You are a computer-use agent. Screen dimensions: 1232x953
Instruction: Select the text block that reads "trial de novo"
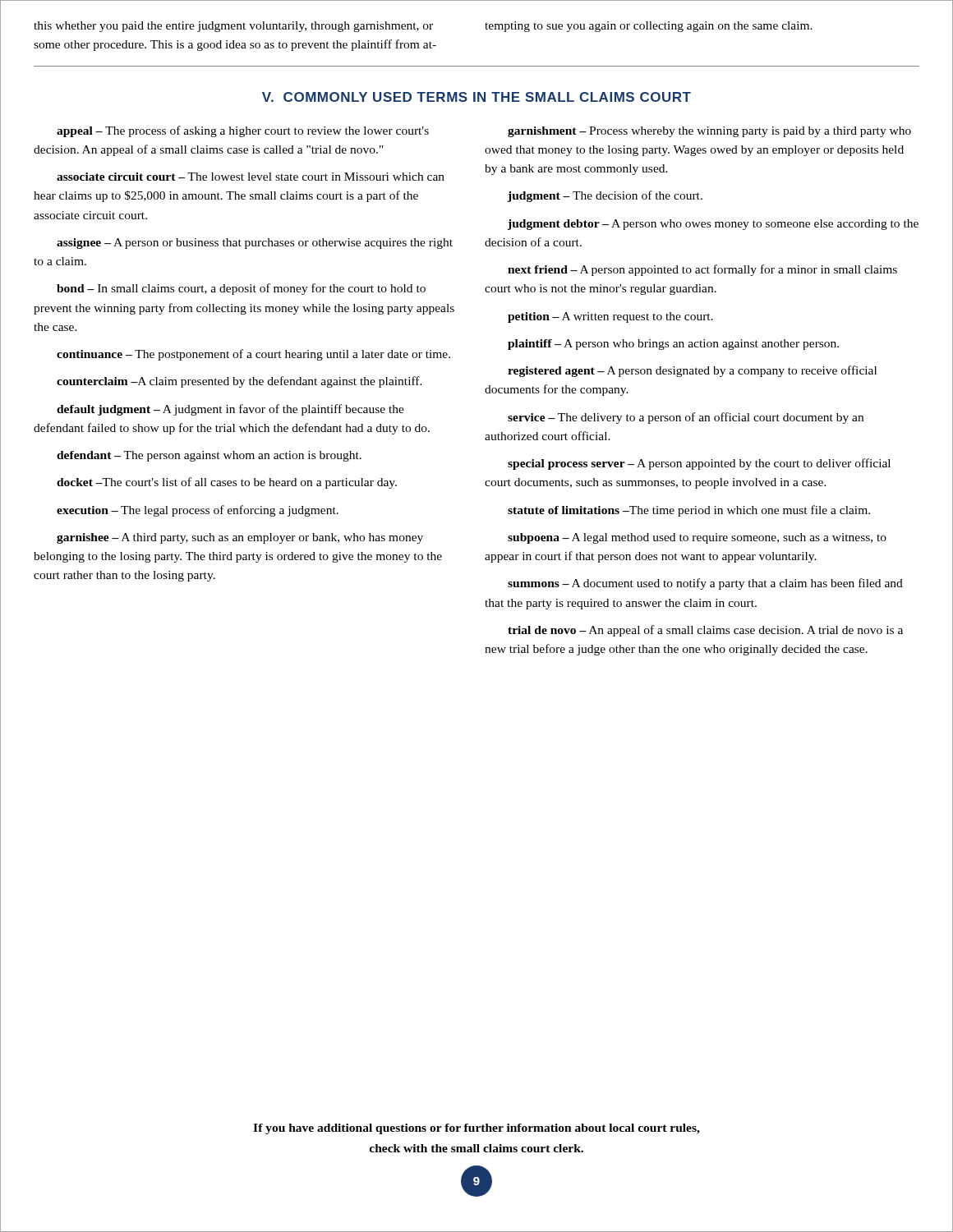694,639
